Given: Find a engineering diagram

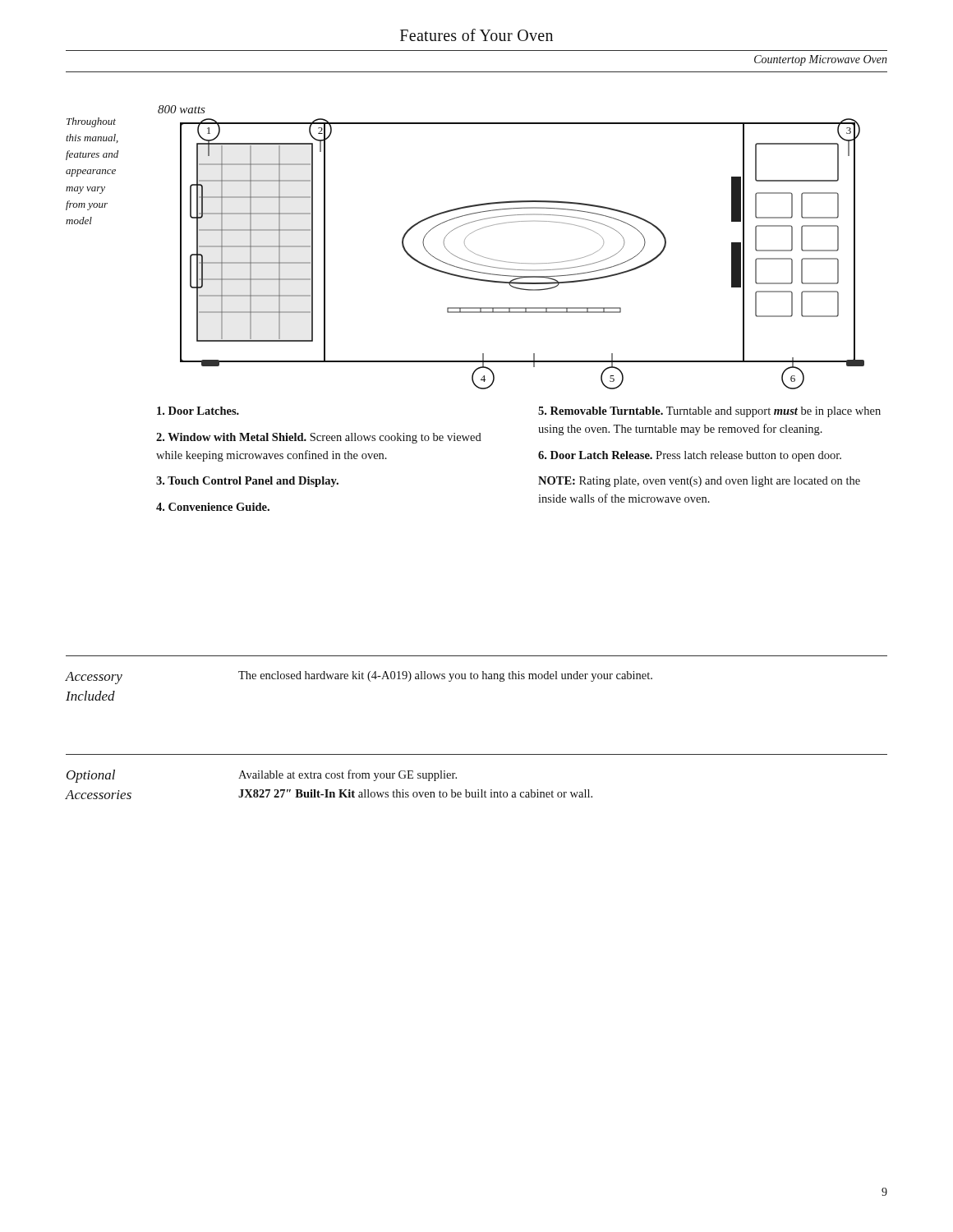Looking at the screenshot, I should 522,246.
